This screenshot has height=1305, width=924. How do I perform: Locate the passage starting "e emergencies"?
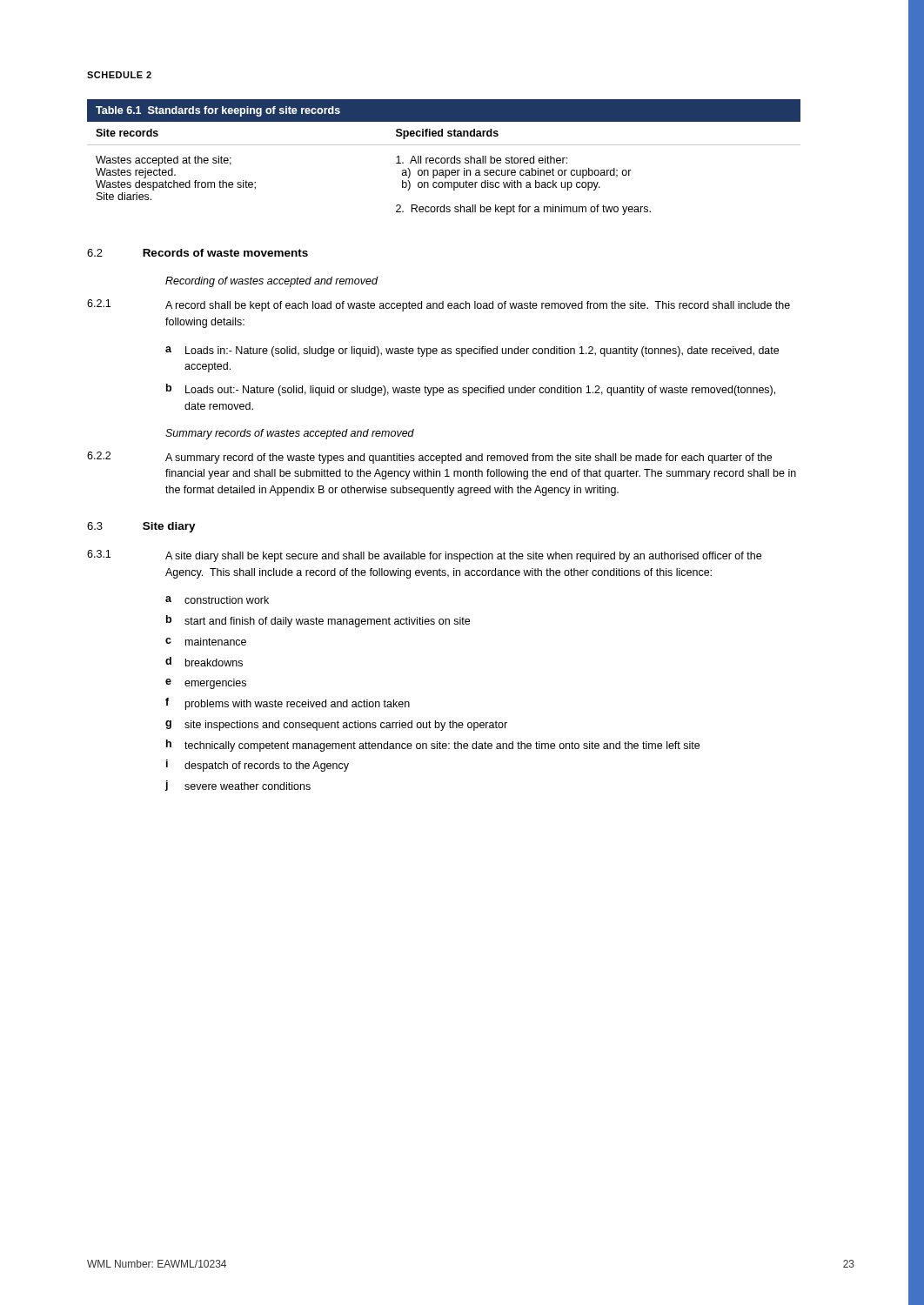click(206, 683)
